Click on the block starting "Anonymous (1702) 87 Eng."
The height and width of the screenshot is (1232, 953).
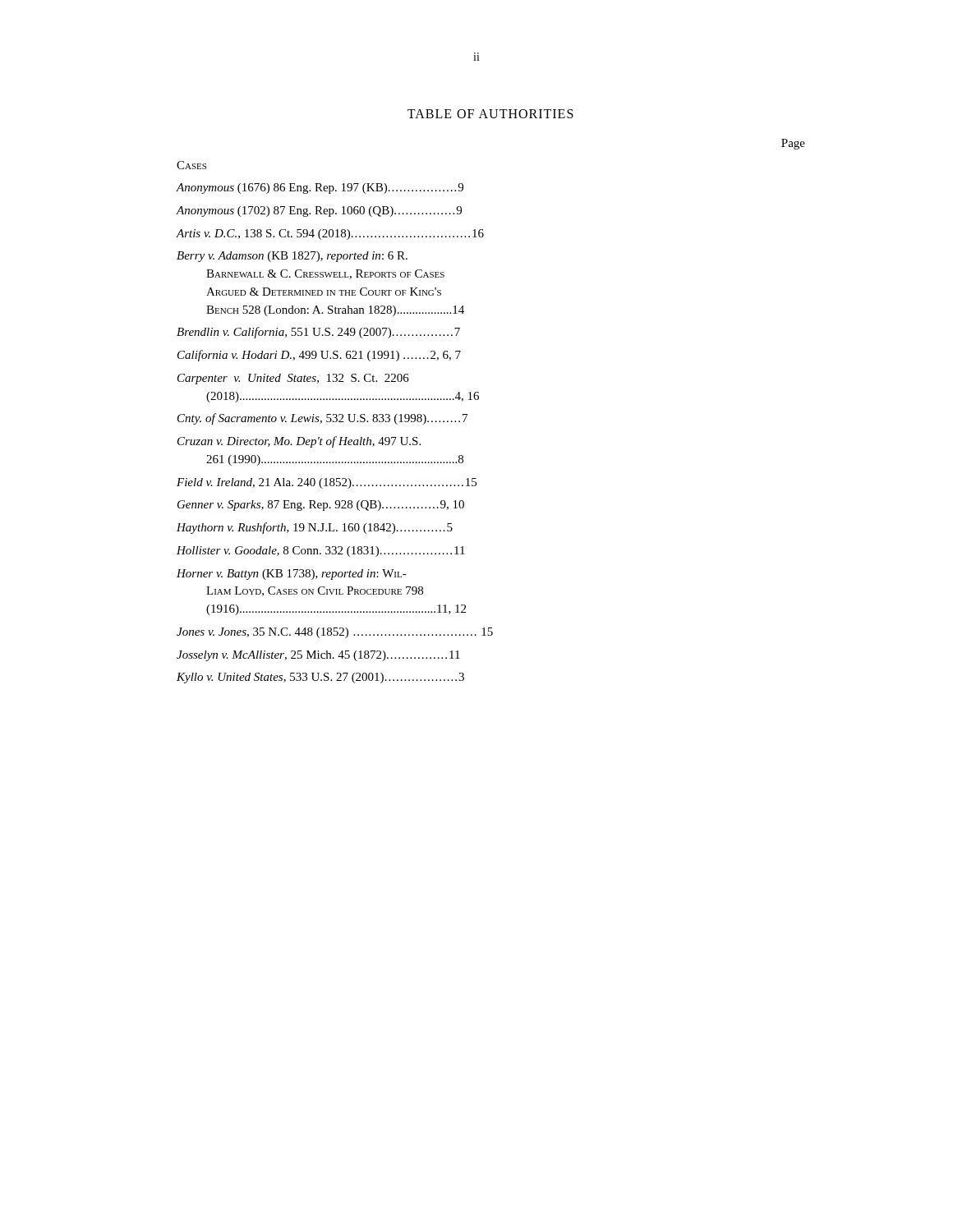coord(319,210)
